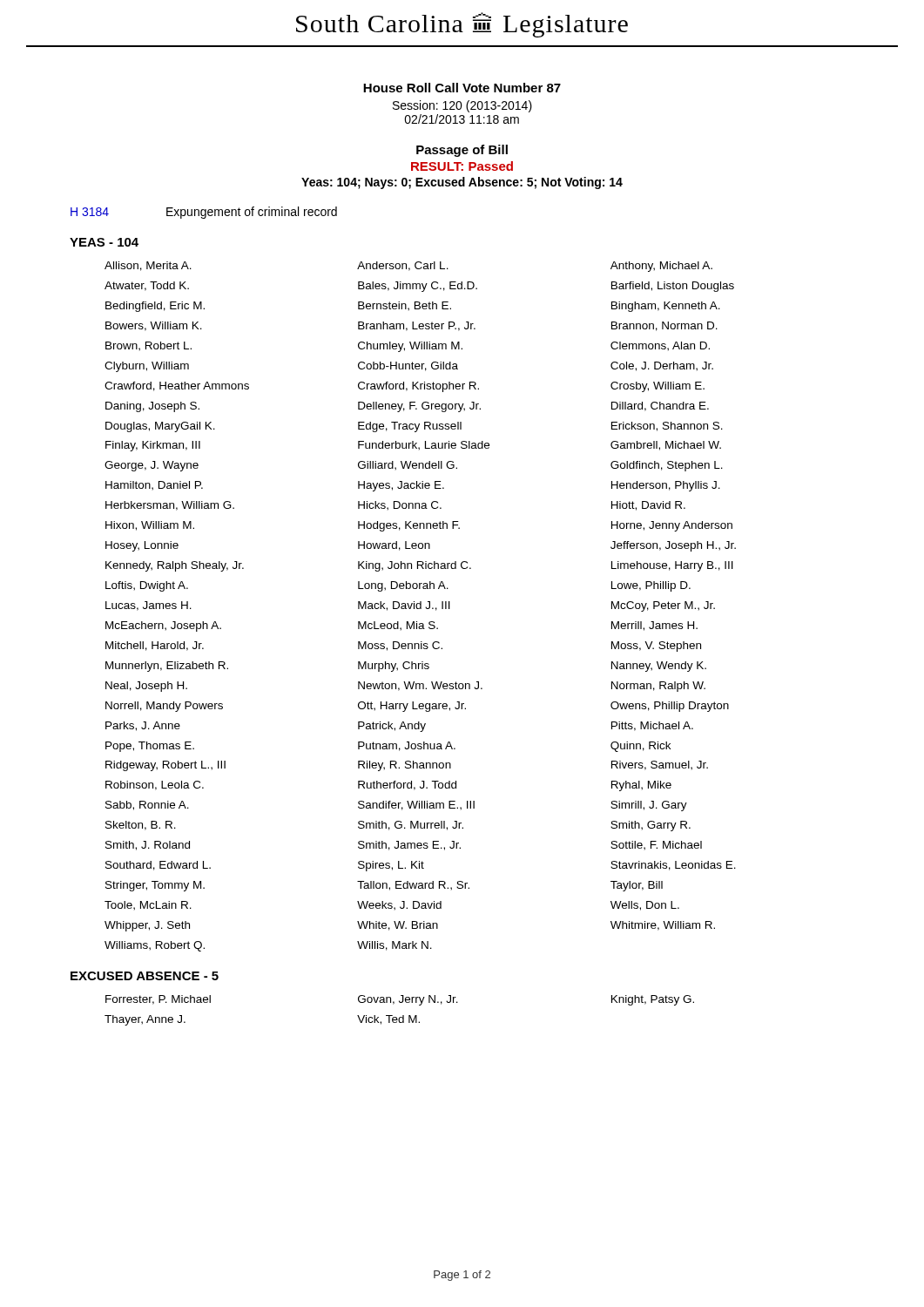
Task: Select the text containing "RESULT: Passed"
Action: pyautogui.click(x=462, y=166)
